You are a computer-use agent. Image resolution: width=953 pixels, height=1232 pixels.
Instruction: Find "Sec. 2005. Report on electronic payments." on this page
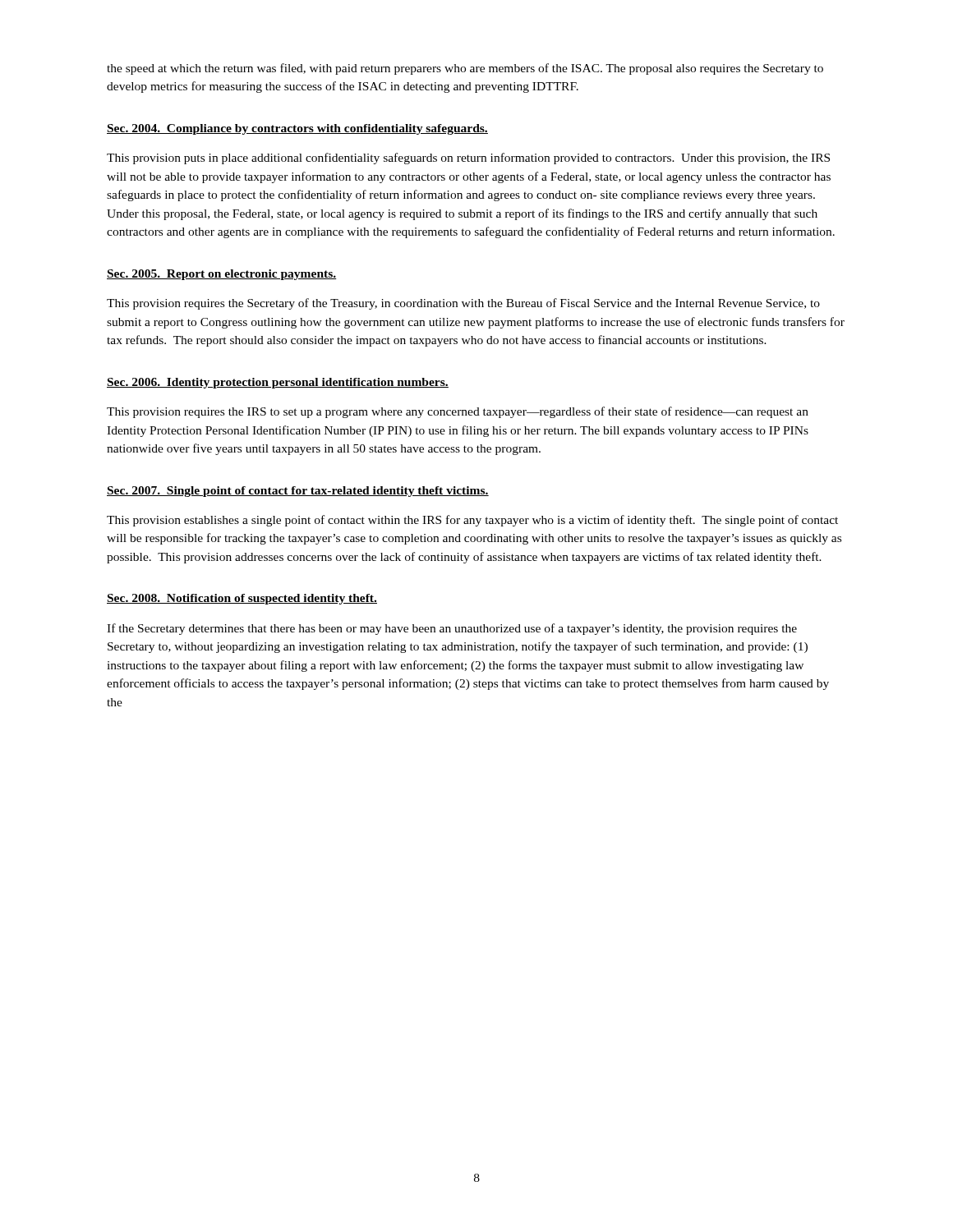(x=222, y=275)
